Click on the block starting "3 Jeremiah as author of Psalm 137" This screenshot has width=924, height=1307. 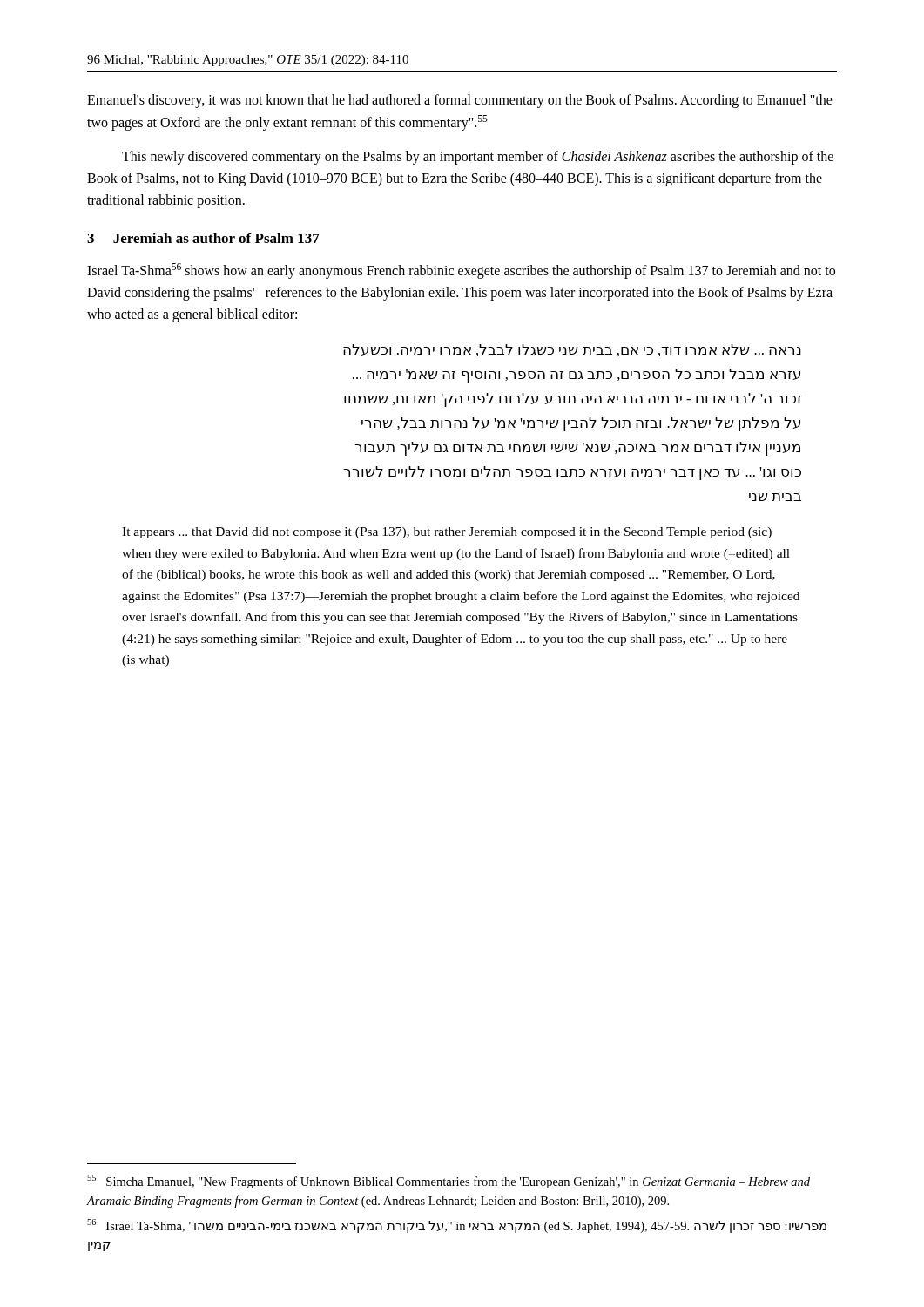pyautogui.click(x=203, y=239)
